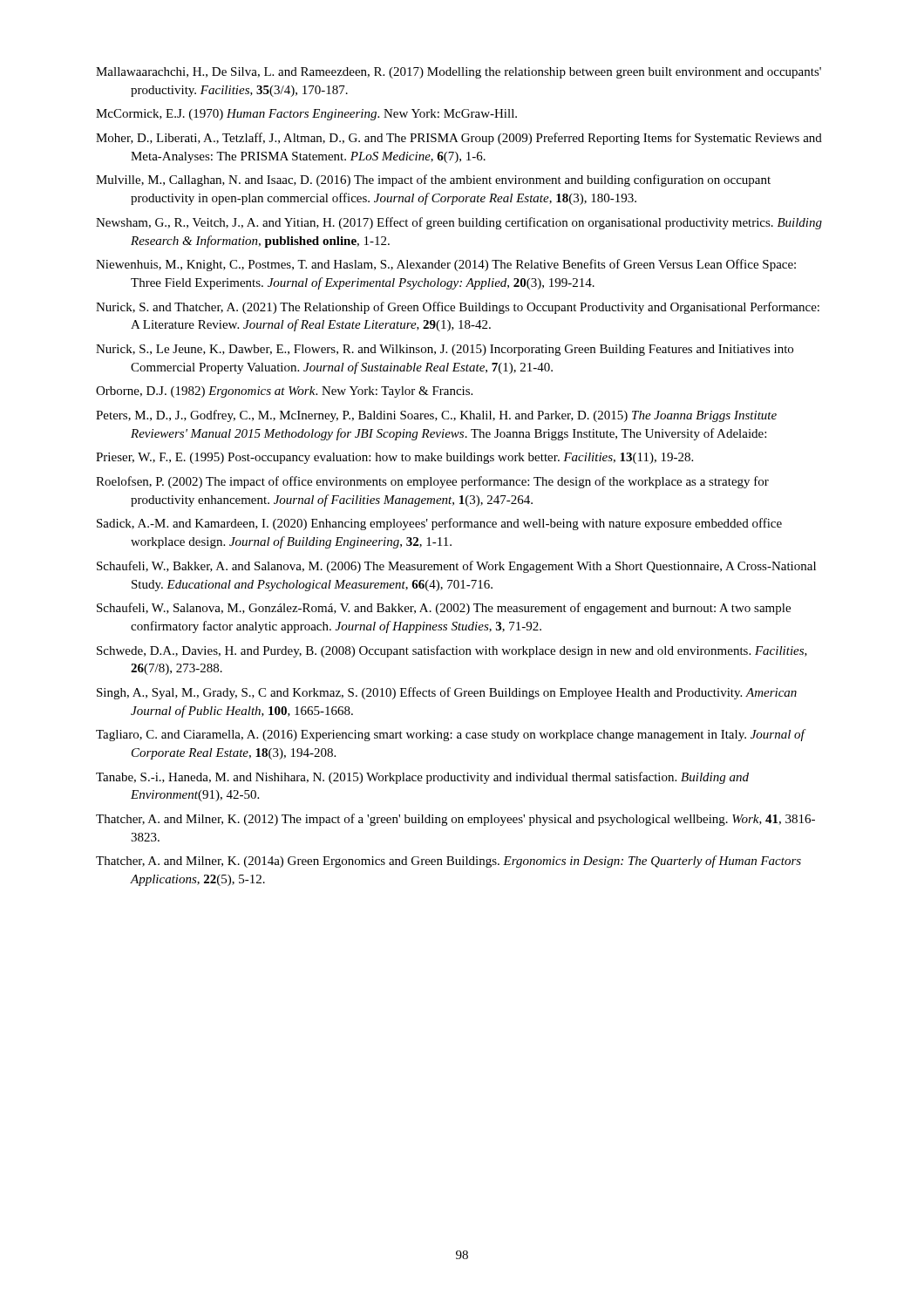Image resolution: width=924 pixels, height=1308 pixels.
Task: Locate the list item with the text "Thatcher, A. and Milner, K. (2014a)"
Action: click(x=449, y=870)
